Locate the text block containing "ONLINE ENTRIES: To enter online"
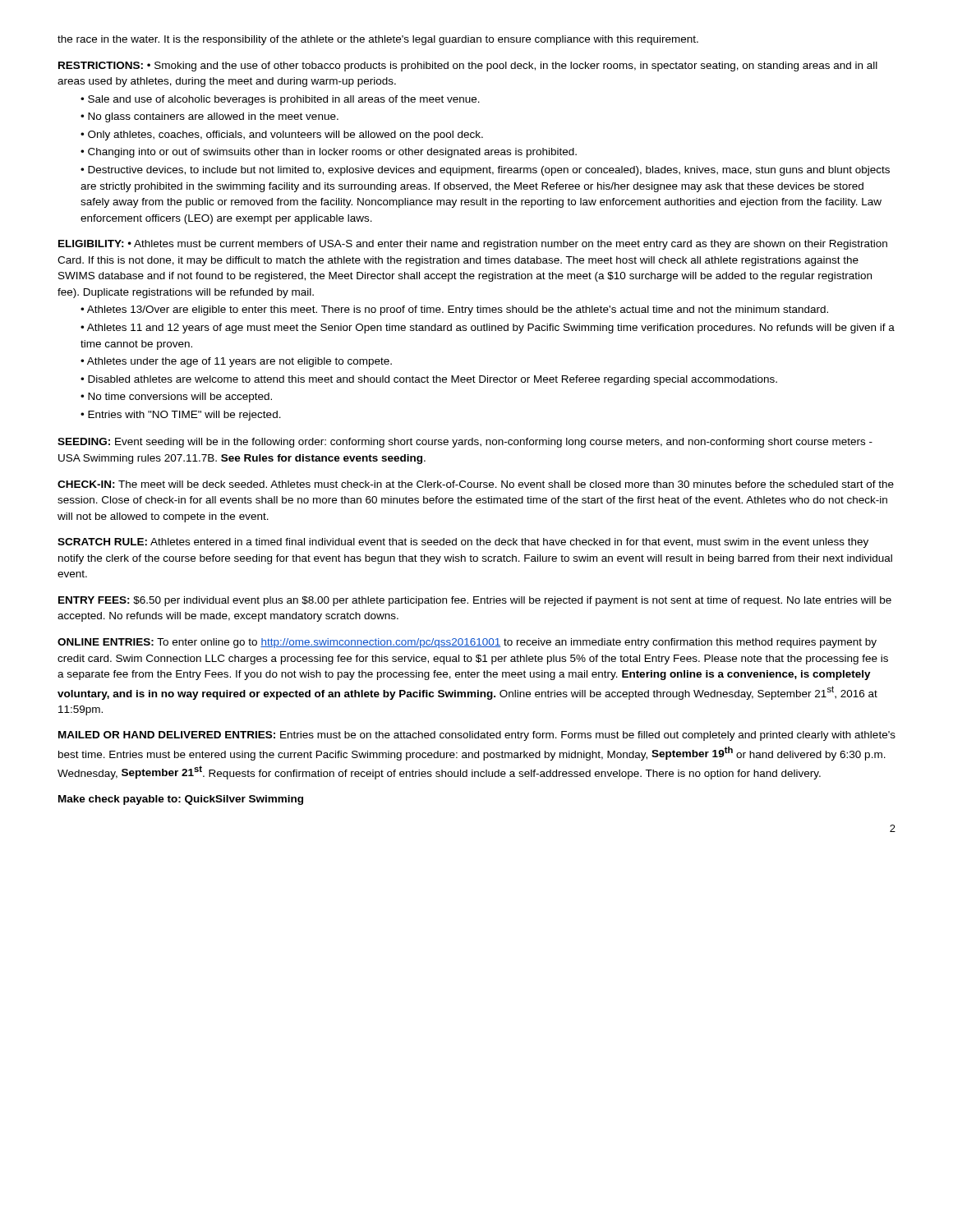The width and height of the screenshot is (953, 1232). coord(473,675)
